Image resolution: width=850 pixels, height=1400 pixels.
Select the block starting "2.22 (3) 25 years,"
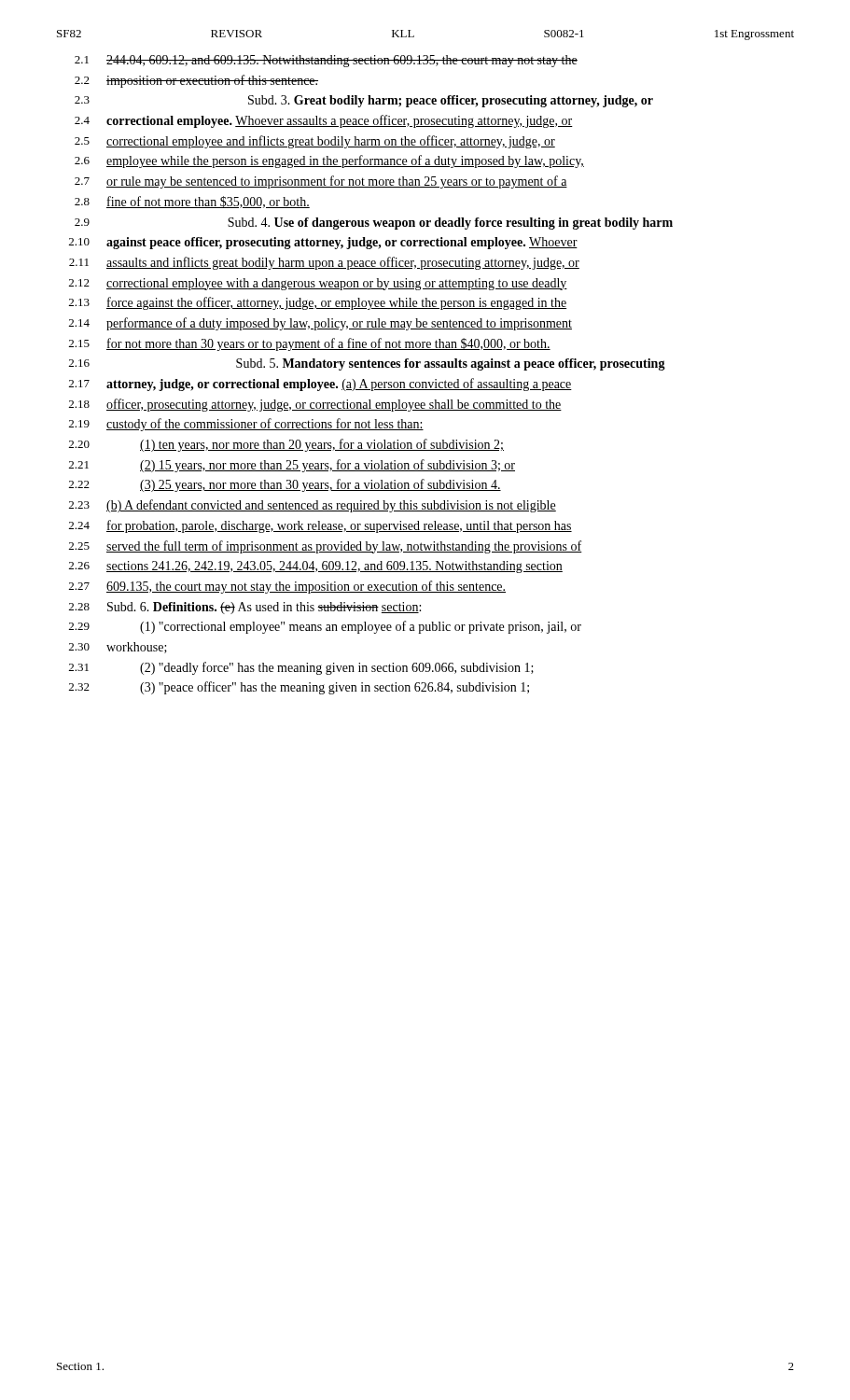pyautogui.click(x=425, y=486)
